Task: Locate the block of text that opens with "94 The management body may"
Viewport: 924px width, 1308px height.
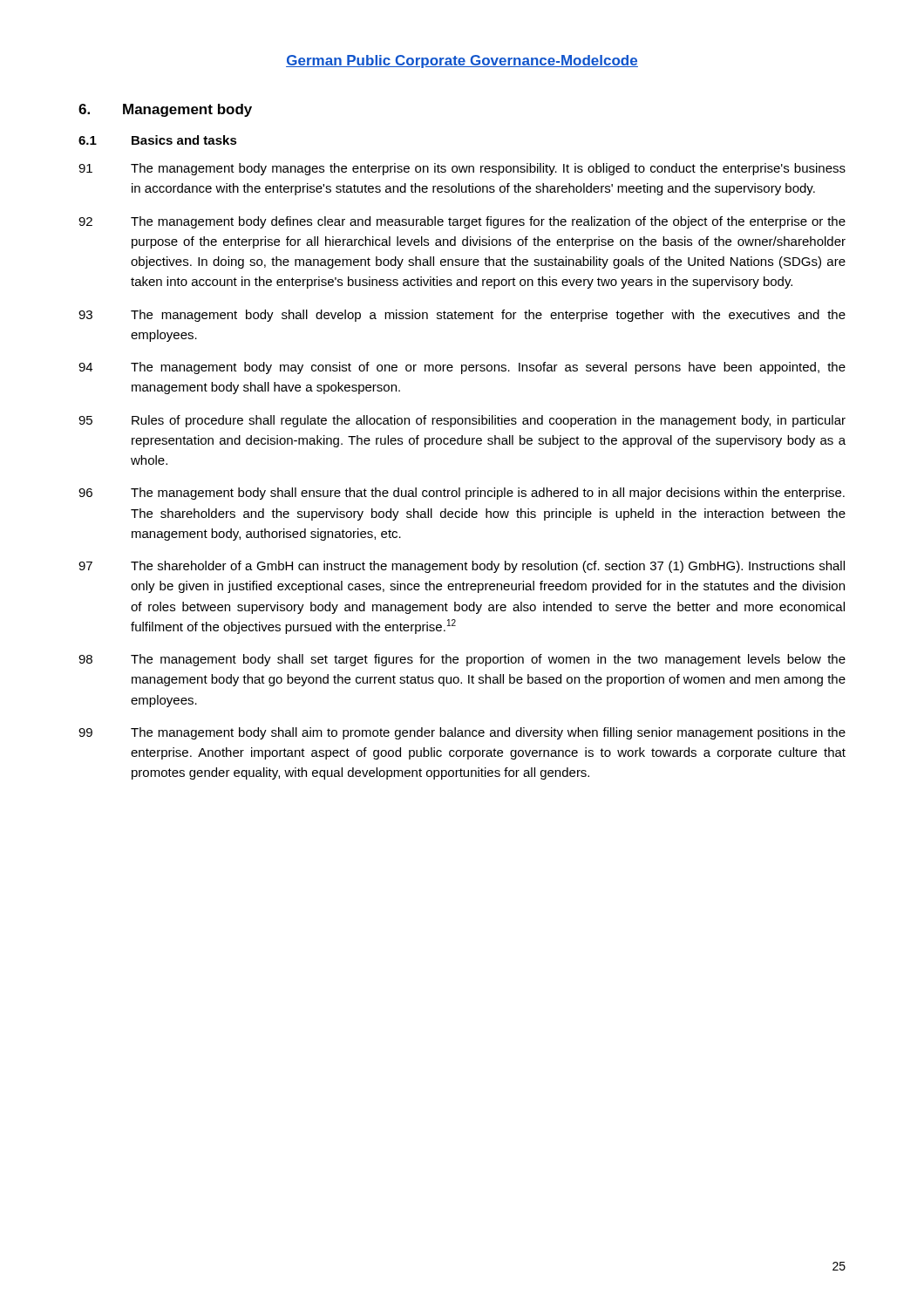Action: [462, 377]
